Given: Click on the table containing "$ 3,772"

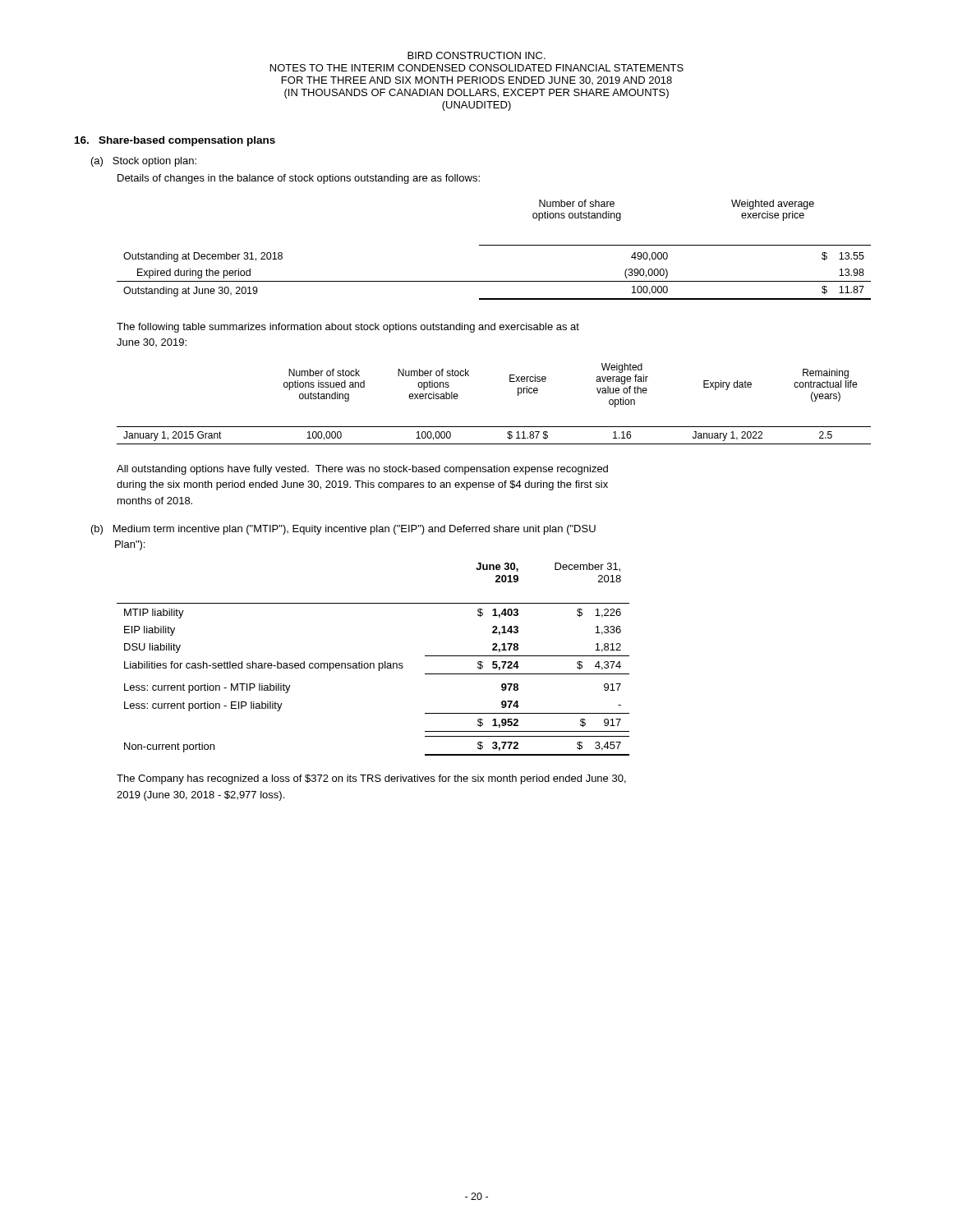Looking at the screenshot, I should tap(494, 657).
